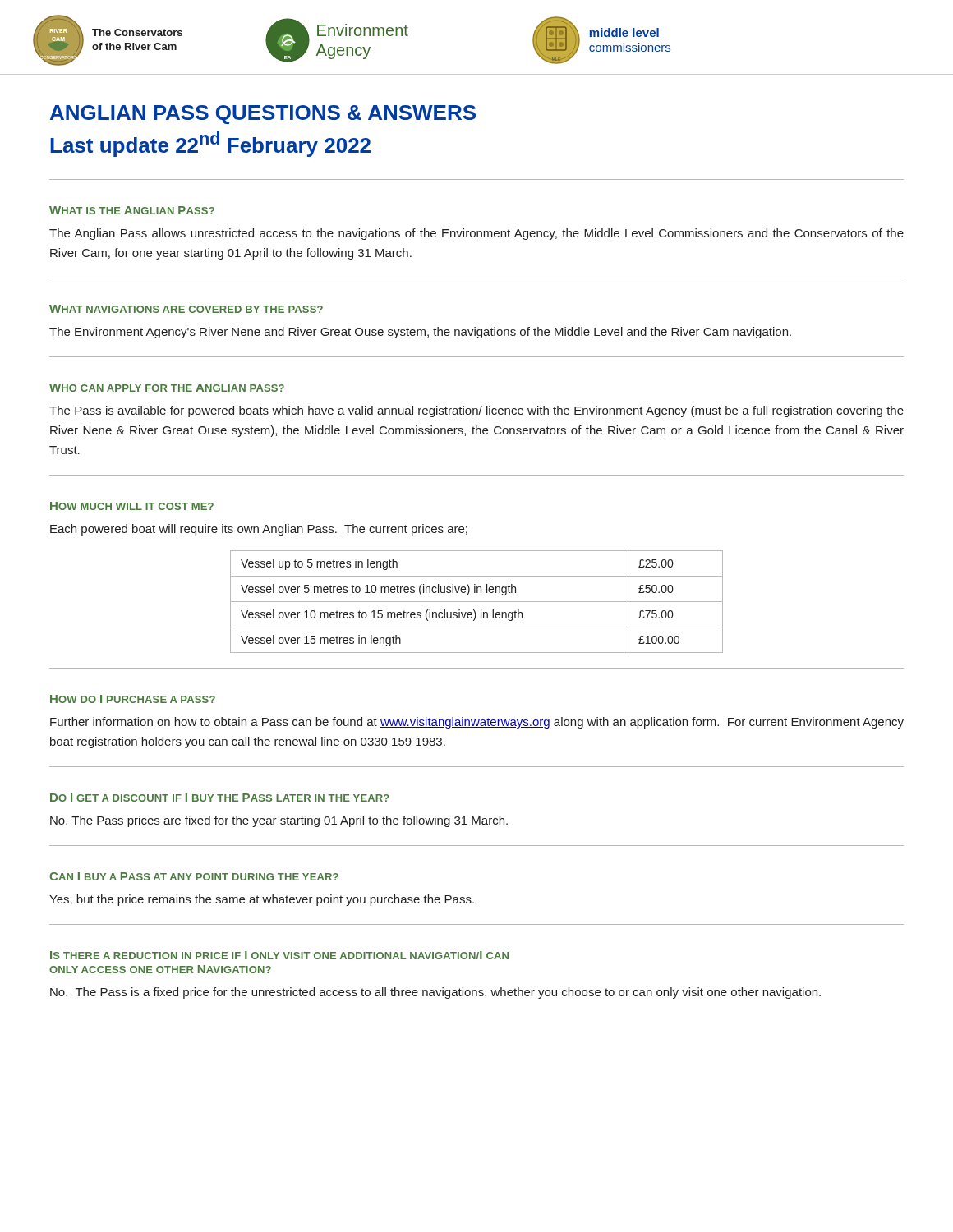The image size is (953, 1232).
Task: Select the section header containing "IS THERE A"
Action: tap(279, 962)
